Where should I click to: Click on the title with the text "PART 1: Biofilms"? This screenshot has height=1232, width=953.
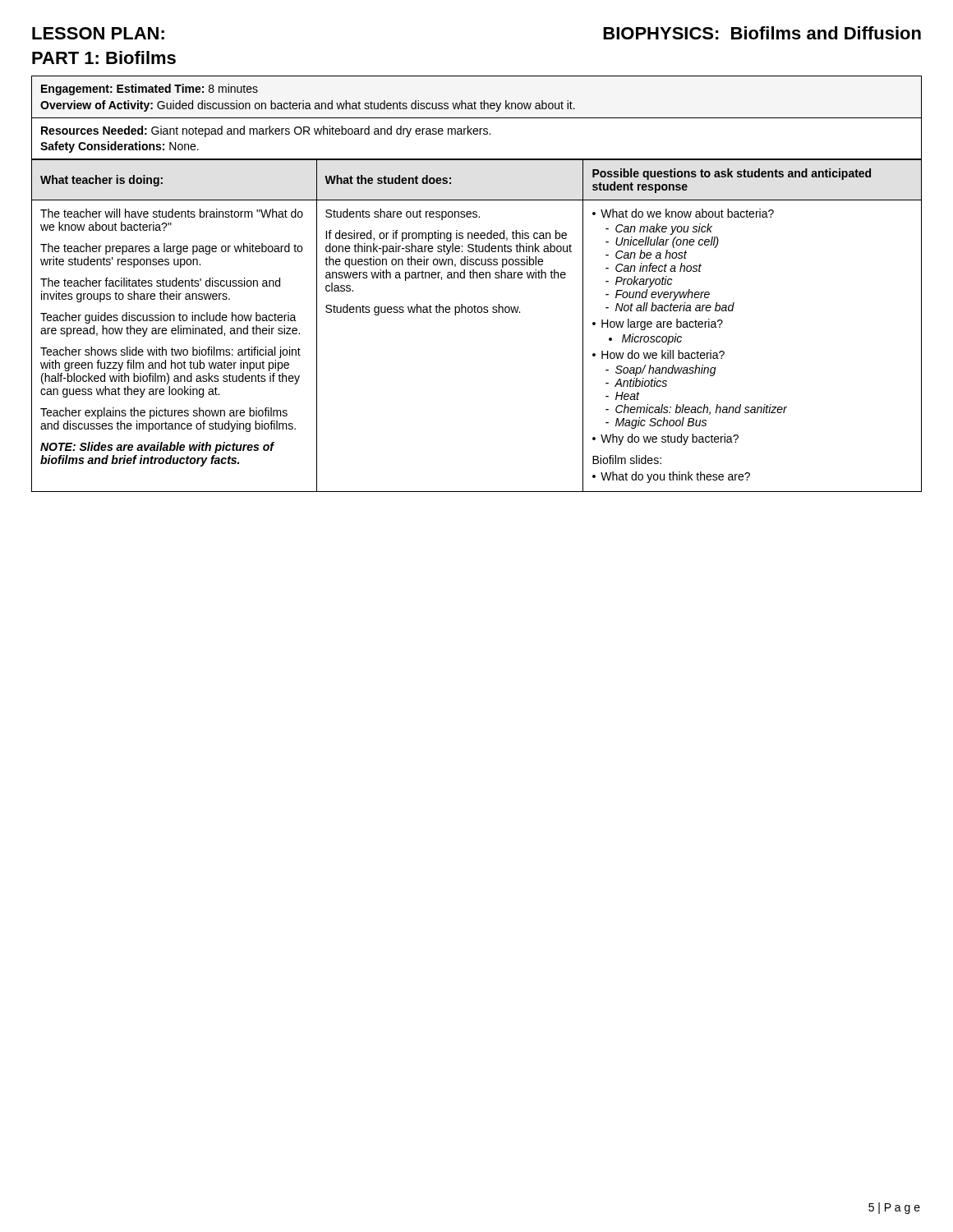point(104,58)
